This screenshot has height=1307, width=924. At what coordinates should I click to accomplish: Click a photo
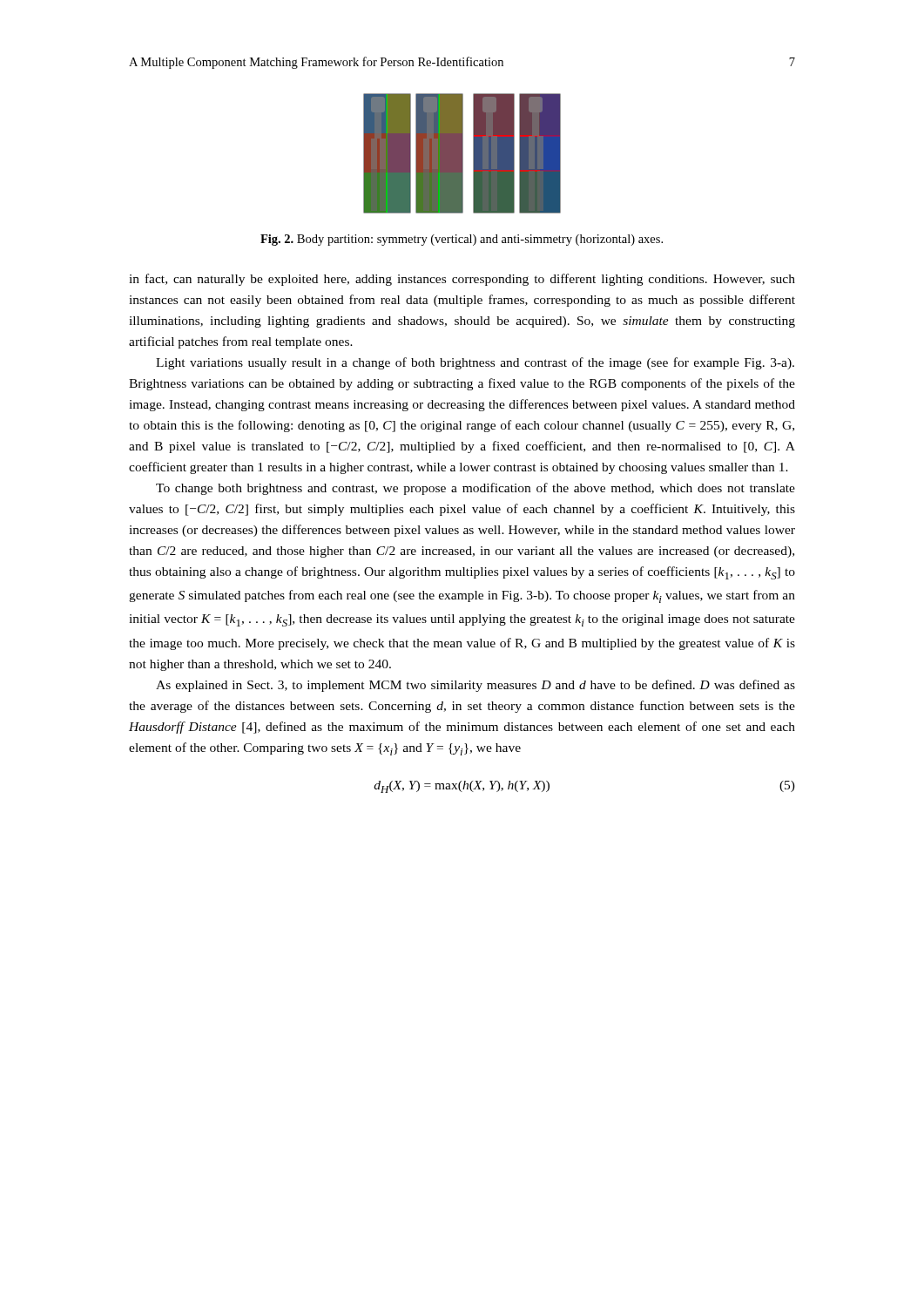462,157
